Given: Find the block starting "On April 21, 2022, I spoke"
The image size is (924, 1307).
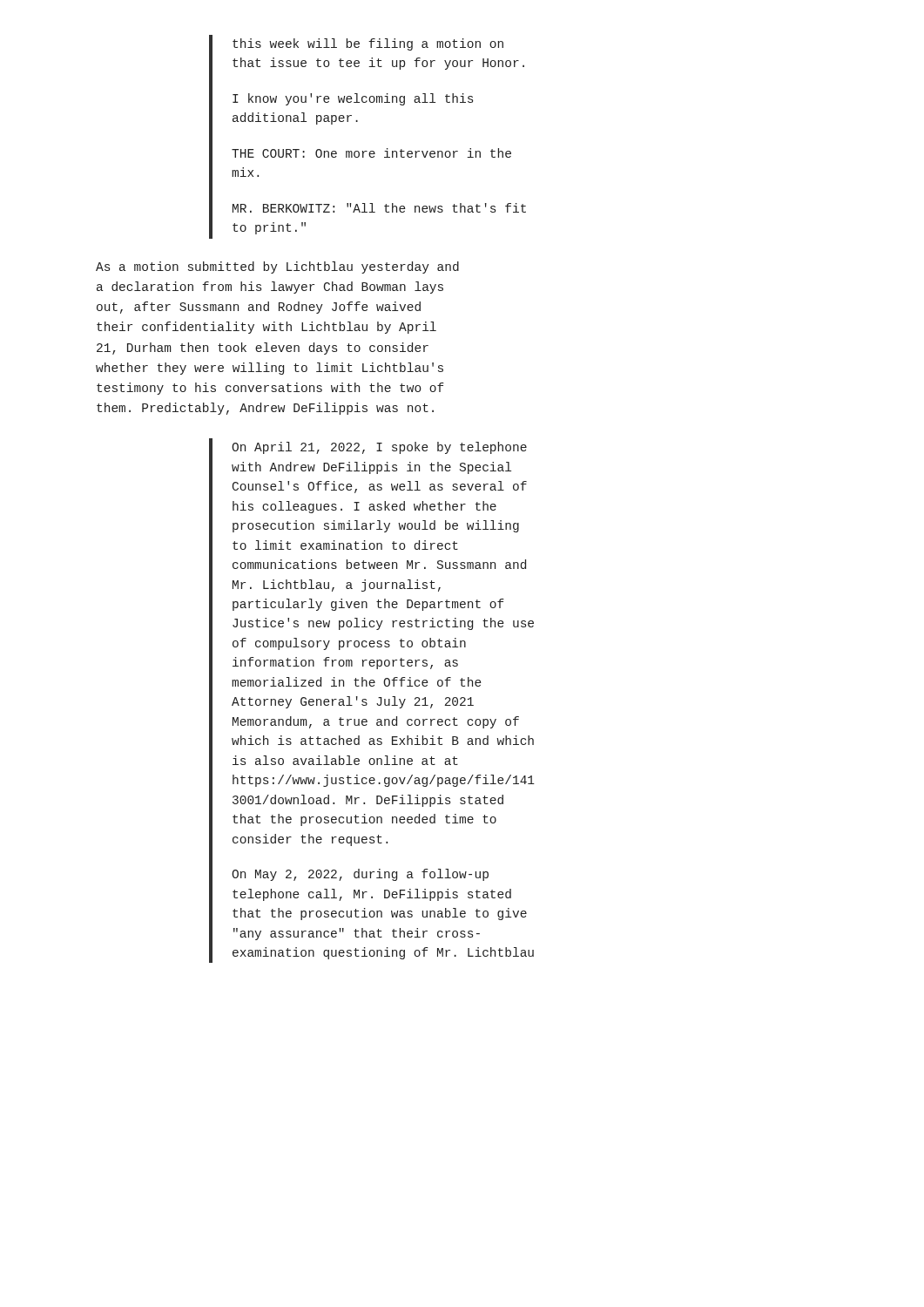Looking at the screenshot, I should [379, 448].
